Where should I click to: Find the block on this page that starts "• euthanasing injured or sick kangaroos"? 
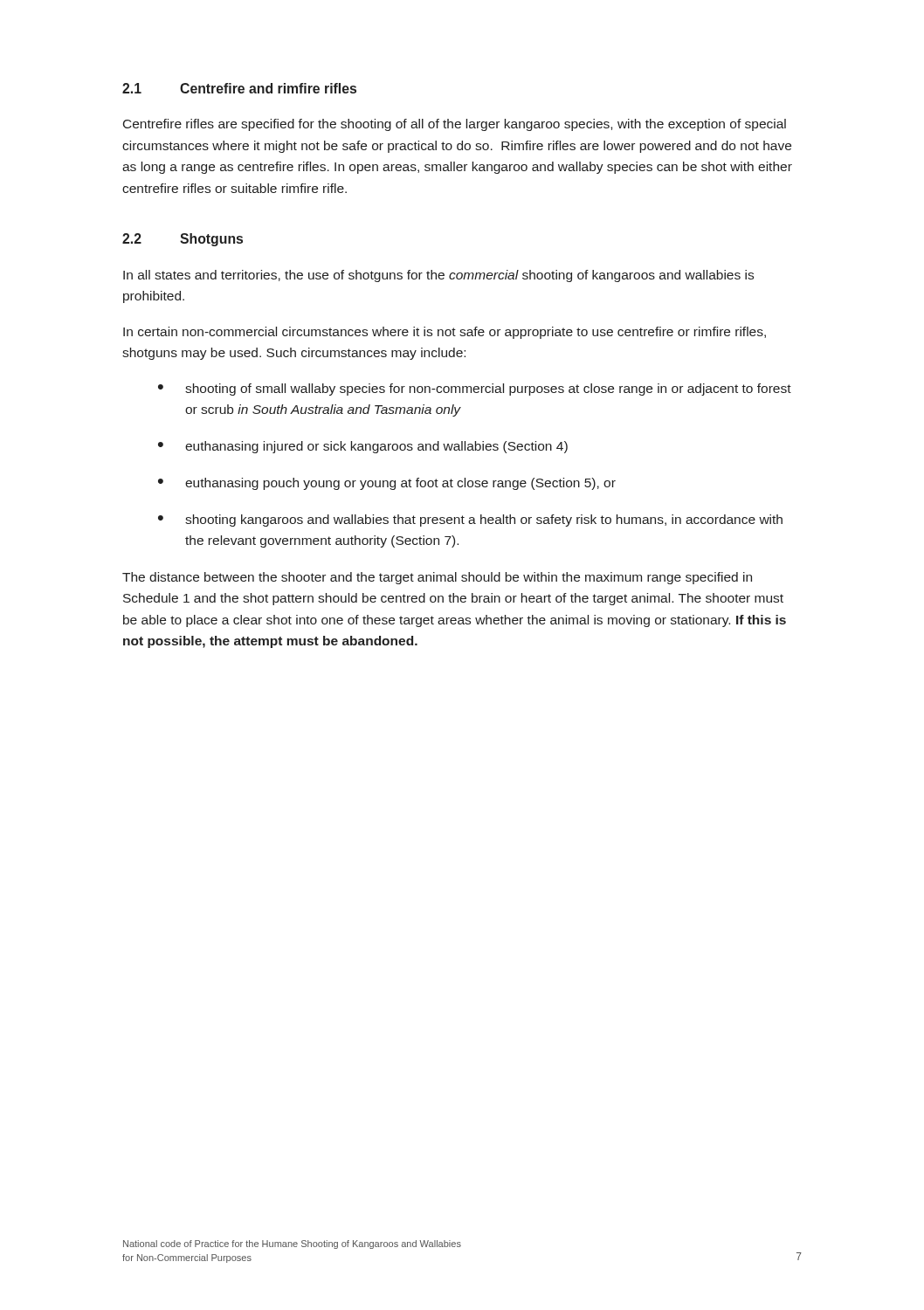(479, 446)
